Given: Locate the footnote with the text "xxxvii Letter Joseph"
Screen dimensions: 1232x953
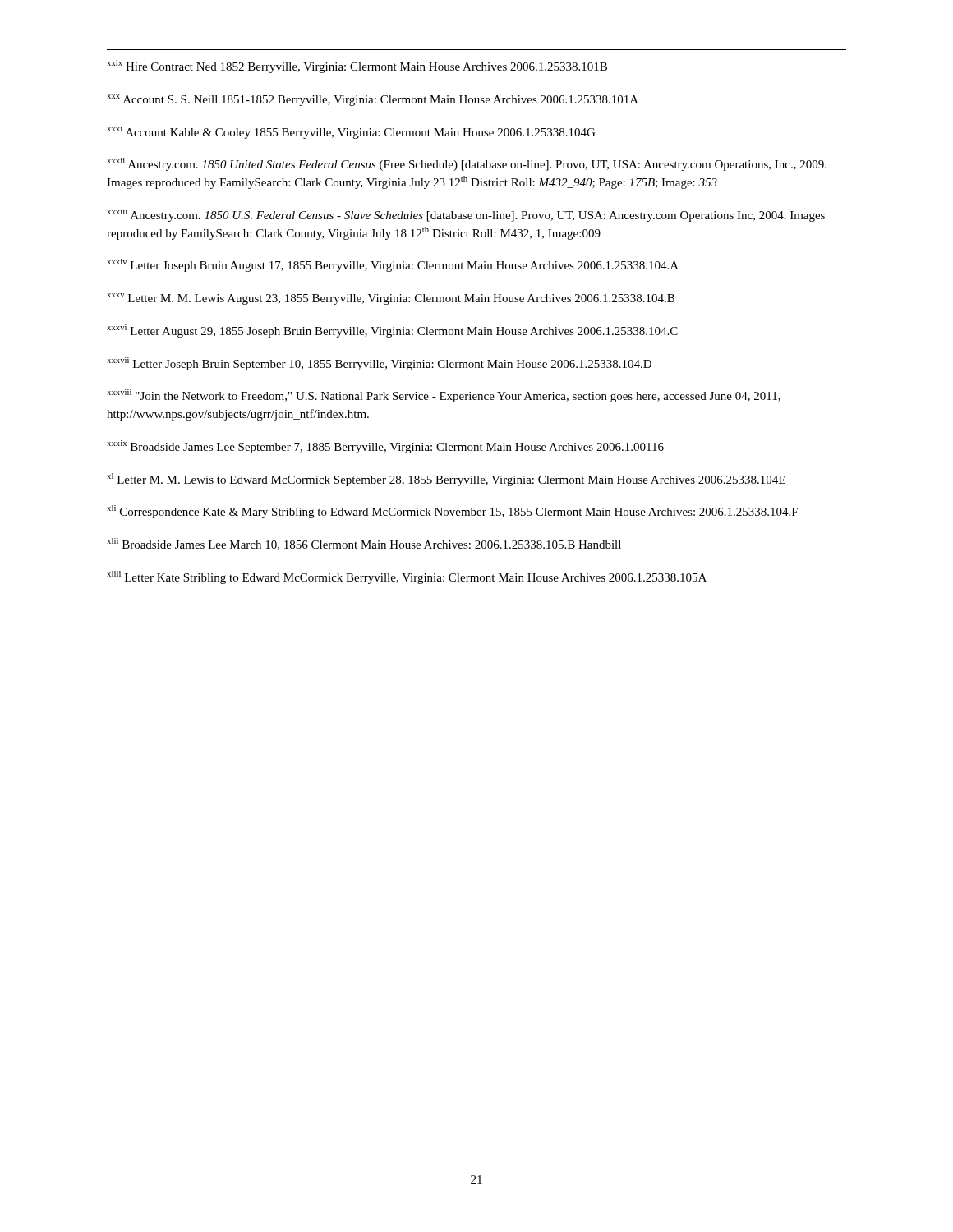Looking at the screenshot, I should point(476,364).
